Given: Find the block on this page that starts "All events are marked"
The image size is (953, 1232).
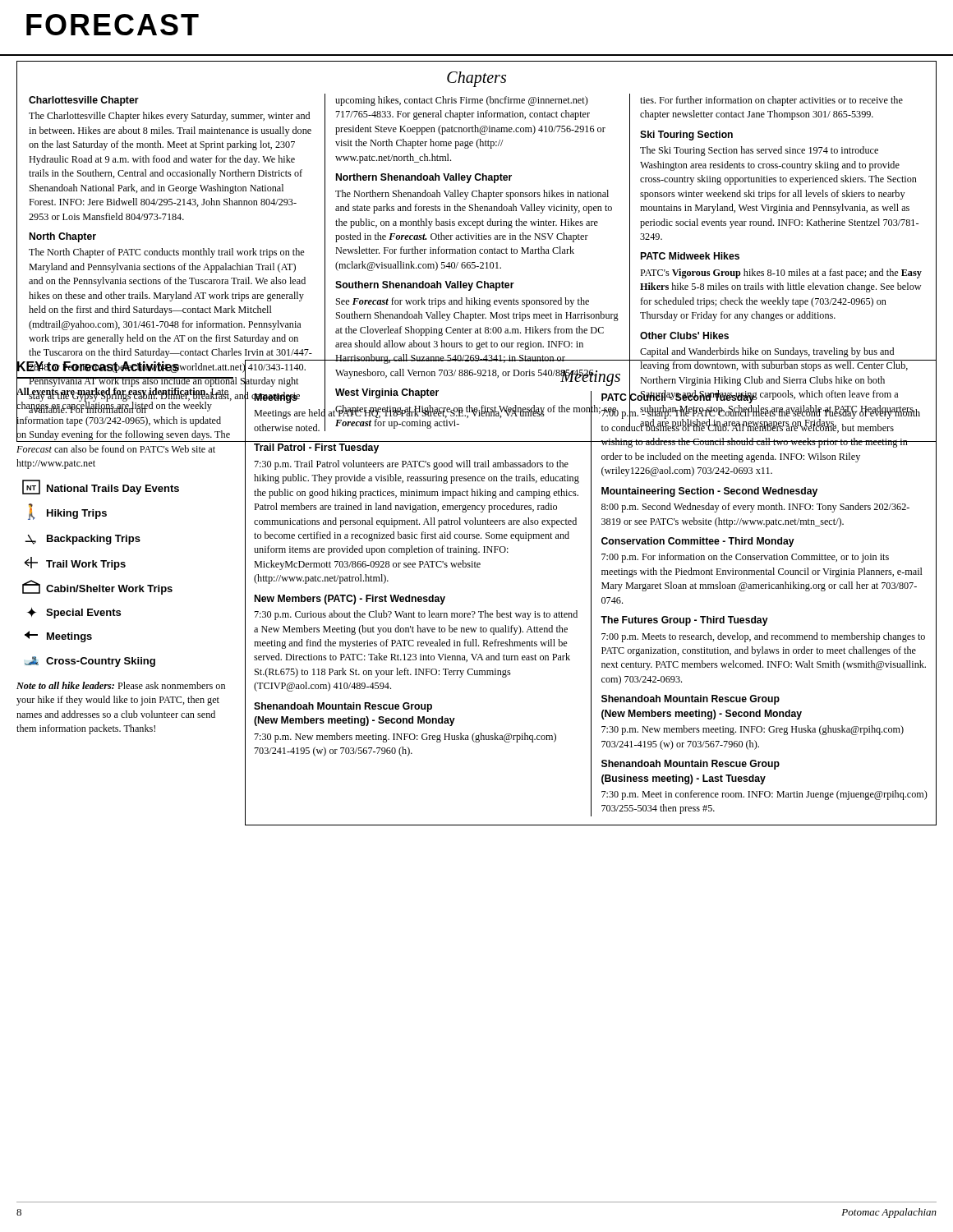Looking at the screenshot, I should tap(123, 428).
